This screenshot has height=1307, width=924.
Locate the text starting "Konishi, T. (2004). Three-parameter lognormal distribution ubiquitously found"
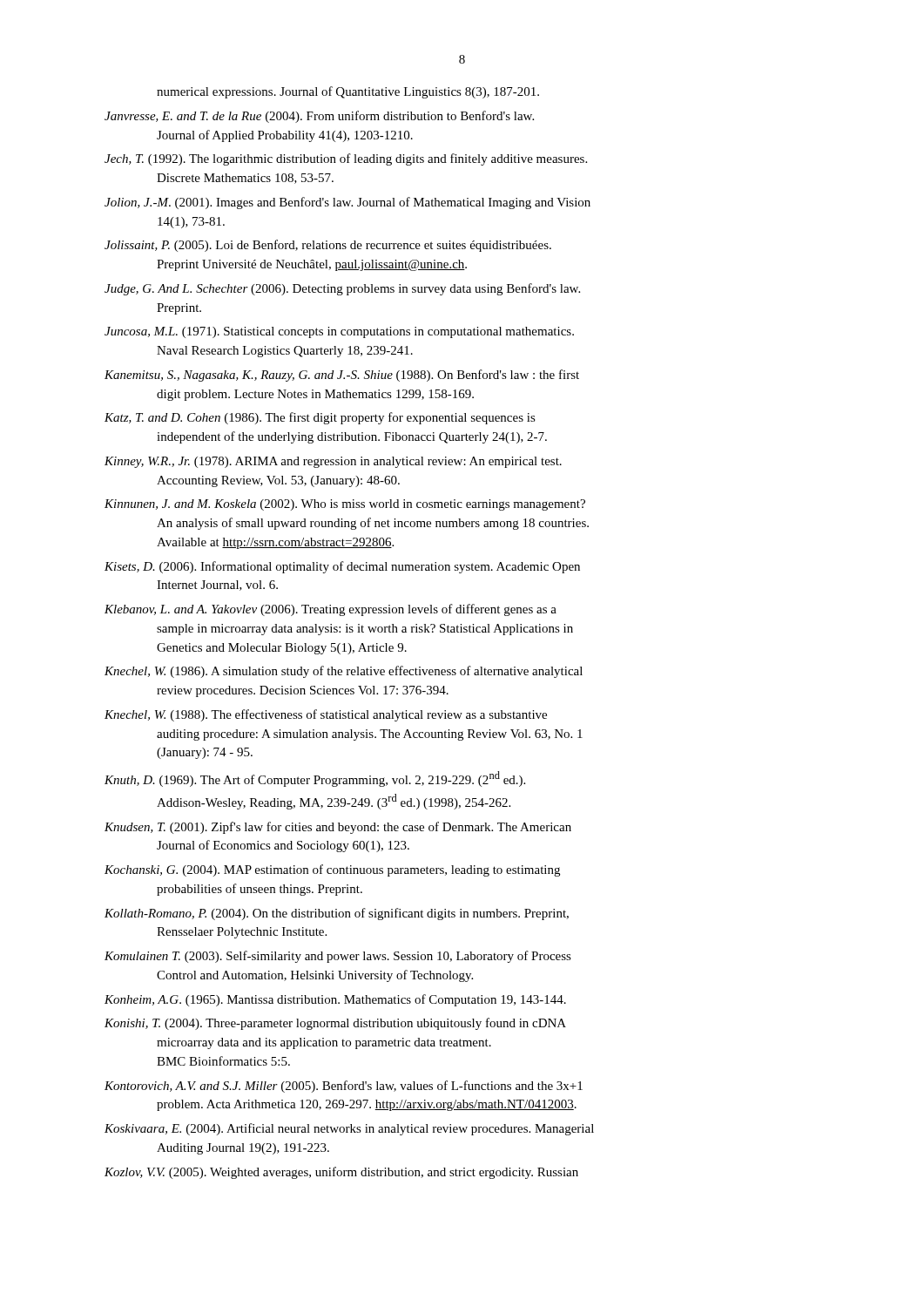pyautogui.click(x=462, y=1044)
